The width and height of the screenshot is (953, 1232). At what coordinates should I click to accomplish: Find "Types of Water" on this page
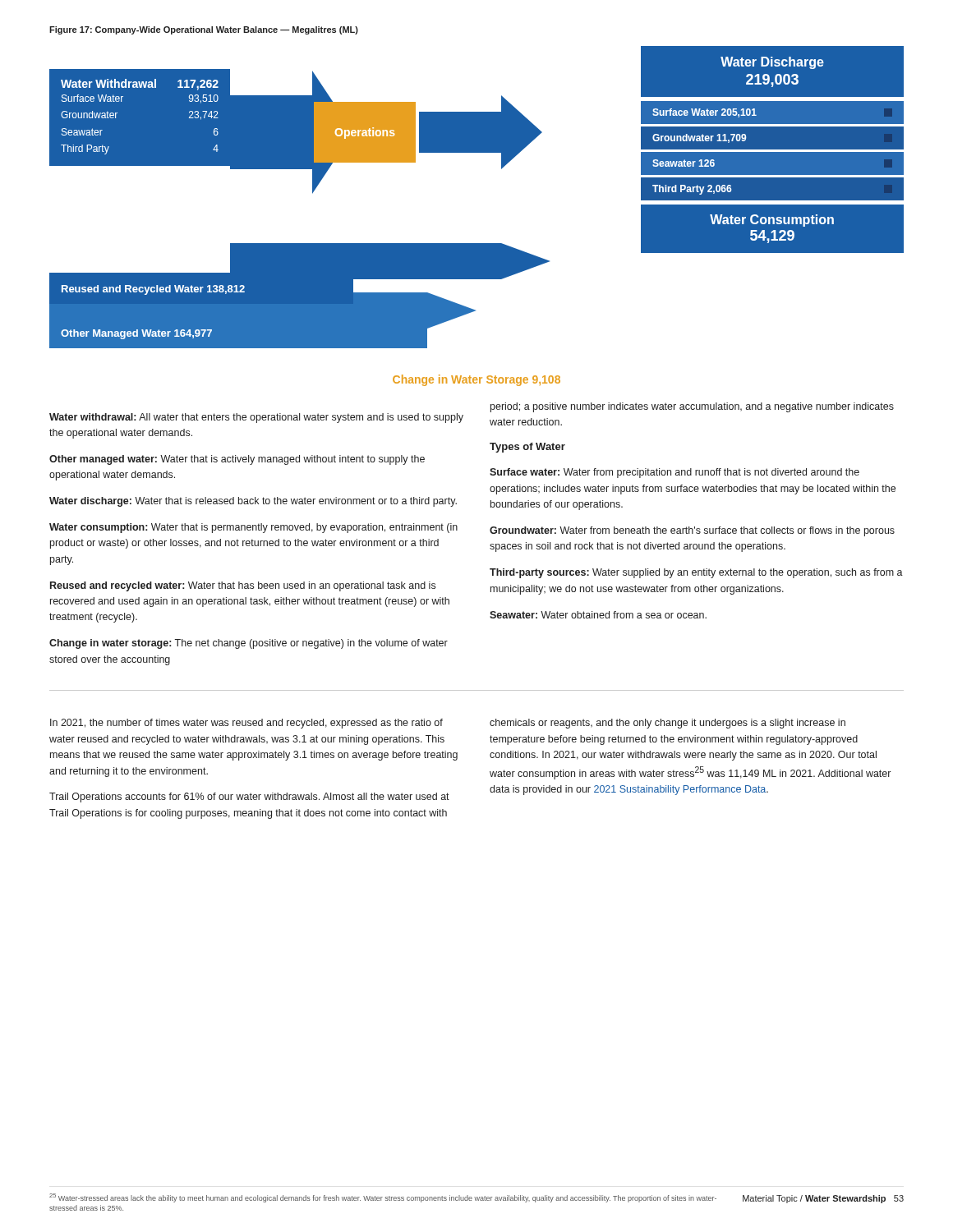pyautogui.click(x=527, y=446)
